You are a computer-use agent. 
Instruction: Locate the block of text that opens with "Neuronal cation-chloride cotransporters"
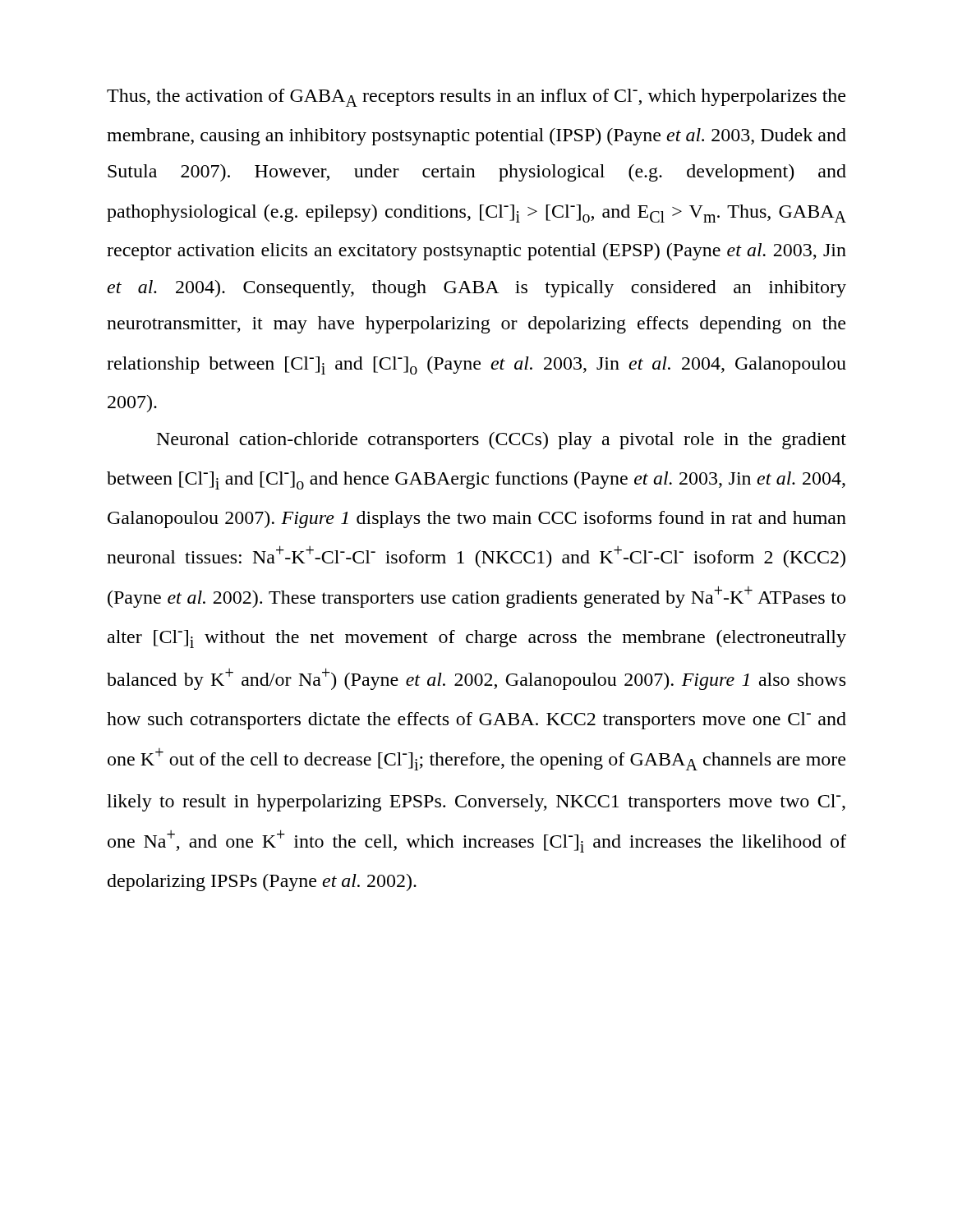pos(502,441)
